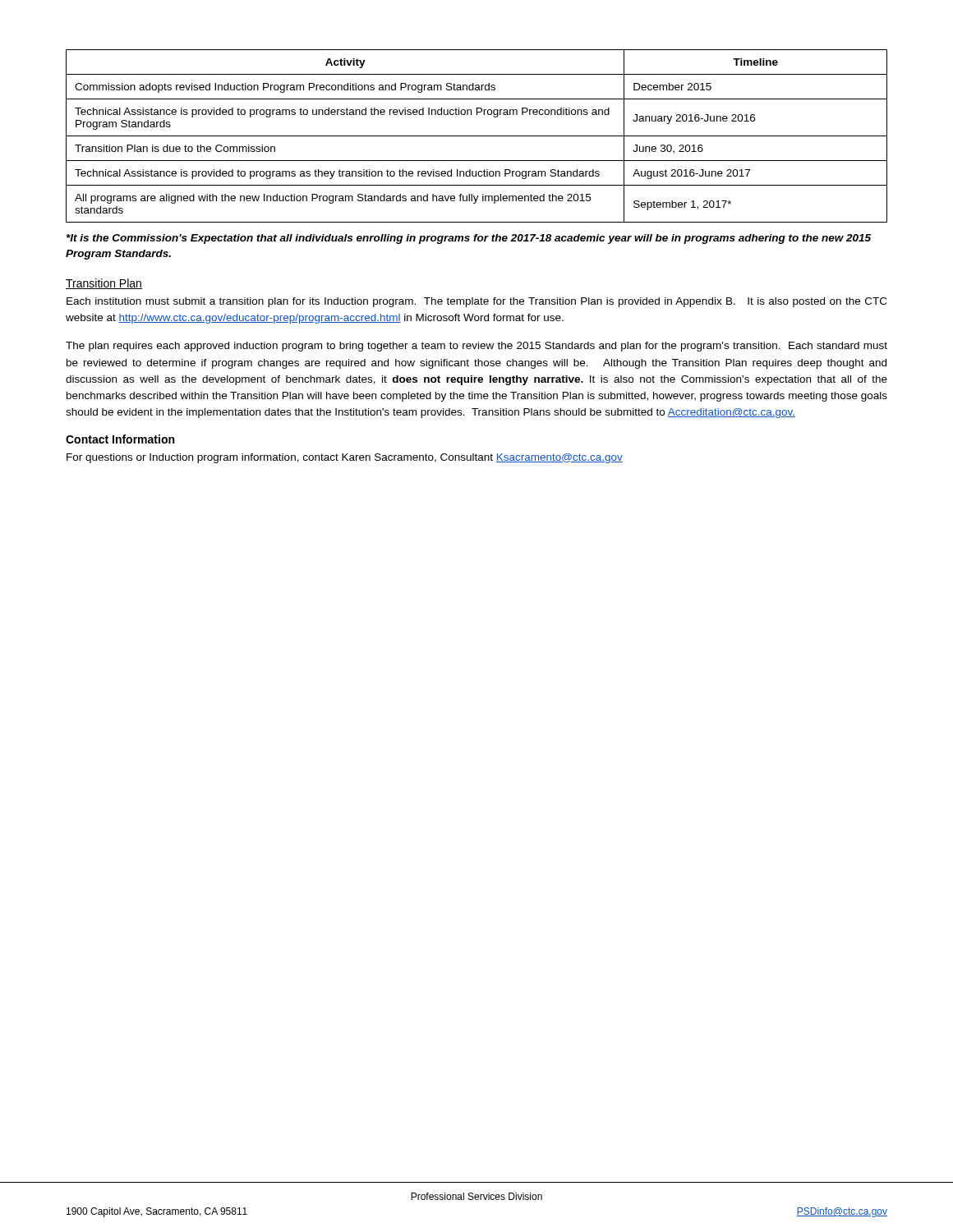Viewport: 953px width, 1232px height.
Task: Select the text block that says "It is the Commission's Expectation that all"
Action: (x=468, y=246)
